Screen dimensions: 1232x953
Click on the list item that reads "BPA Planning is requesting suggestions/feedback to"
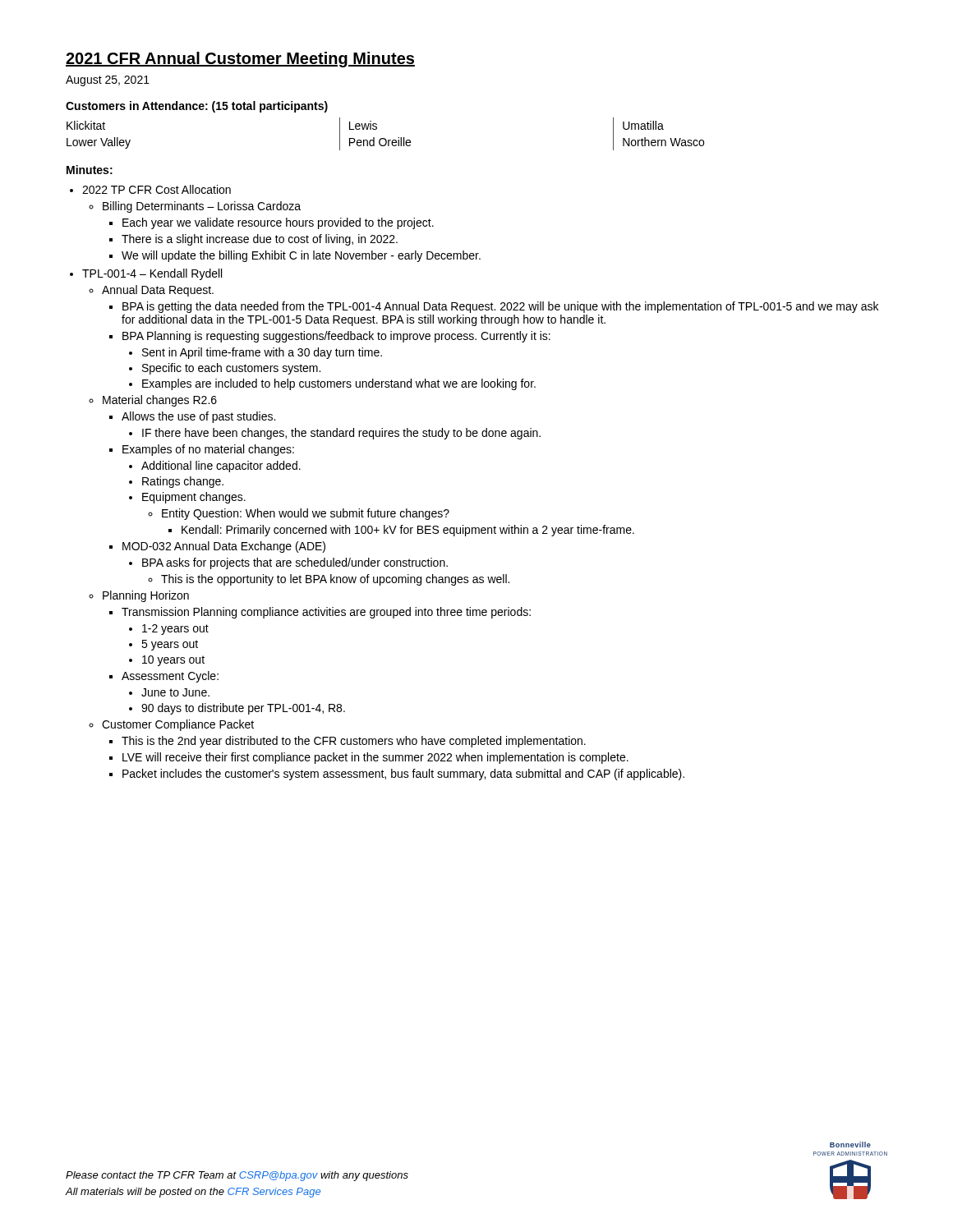coord(336,337)
